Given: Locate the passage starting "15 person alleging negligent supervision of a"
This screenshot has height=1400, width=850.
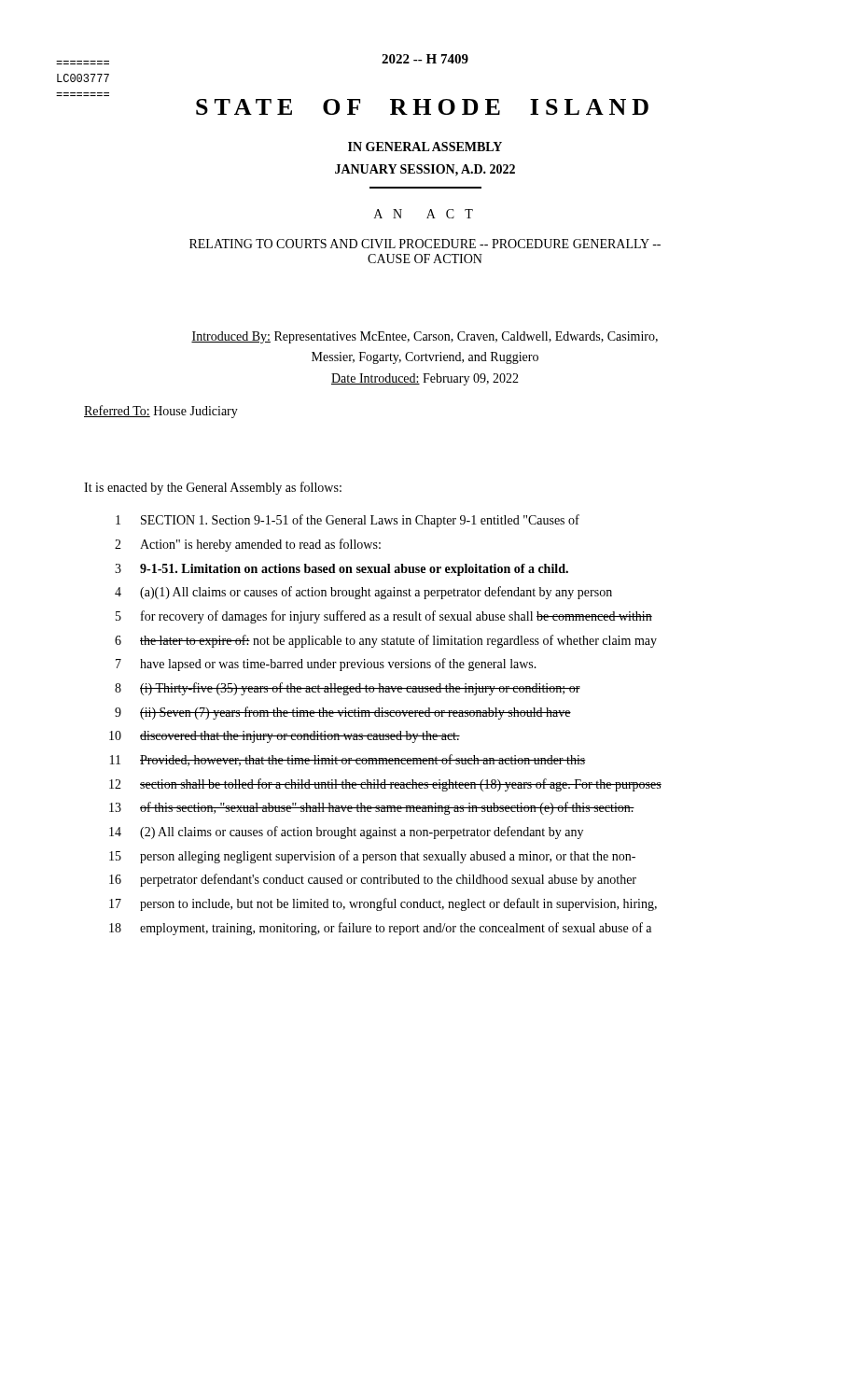Looking at the screenshot, I should 425,856.
